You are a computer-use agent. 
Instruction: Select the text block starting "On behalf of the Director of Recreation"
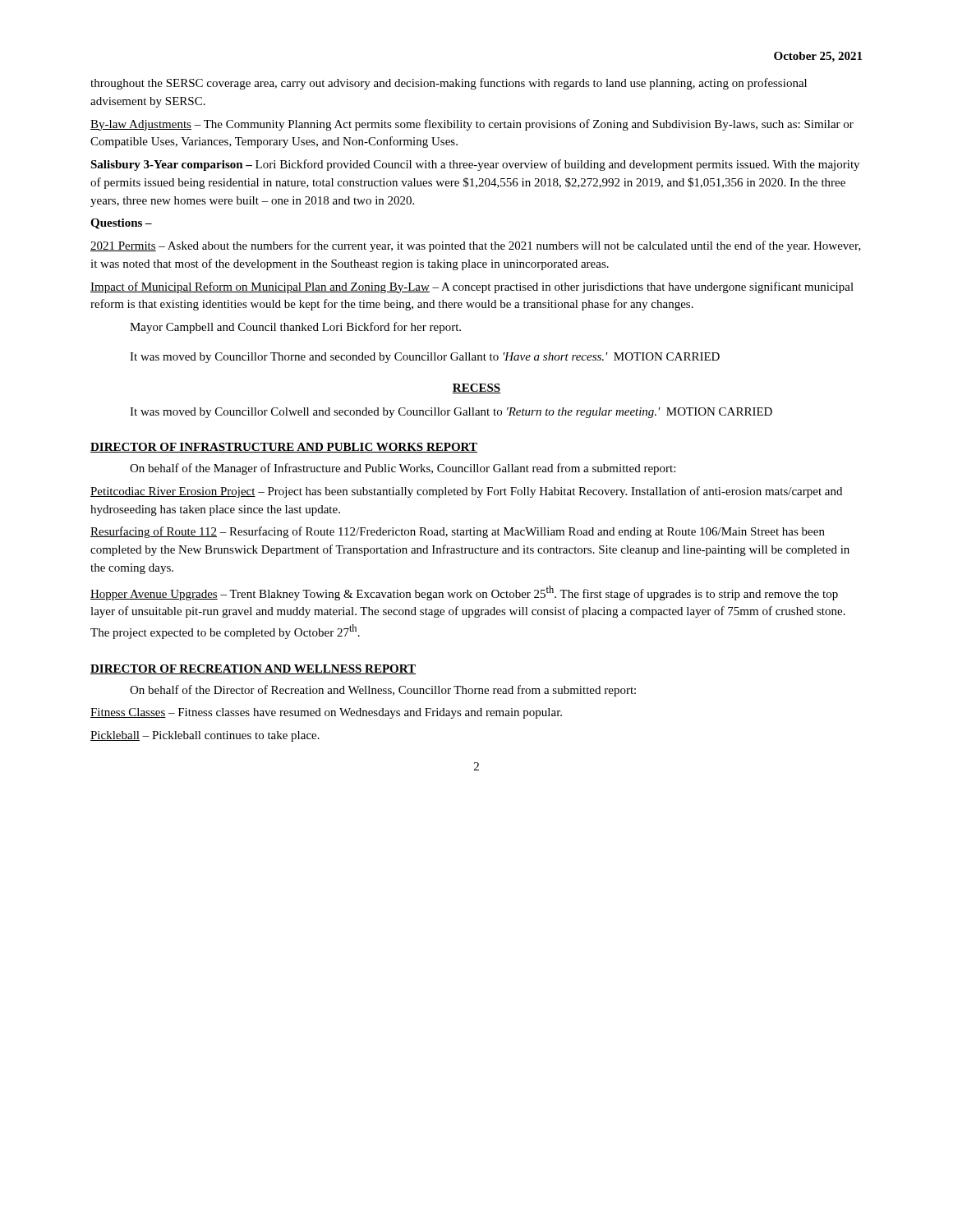click(x=383, y=689)
